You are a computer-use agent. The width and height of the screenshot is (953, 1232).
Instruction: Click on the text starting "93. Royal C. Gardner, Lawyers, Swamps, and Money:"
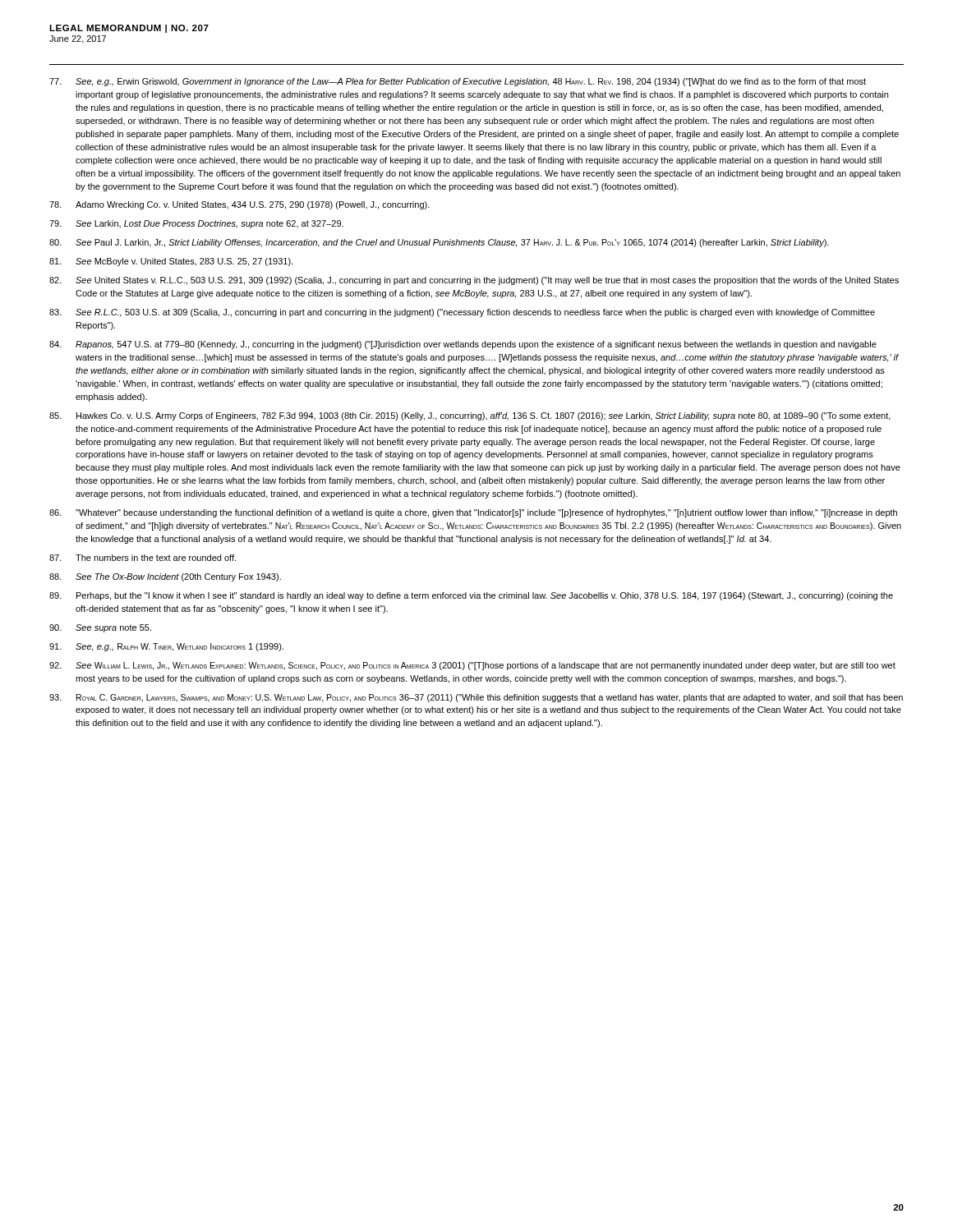pos(476,711)
